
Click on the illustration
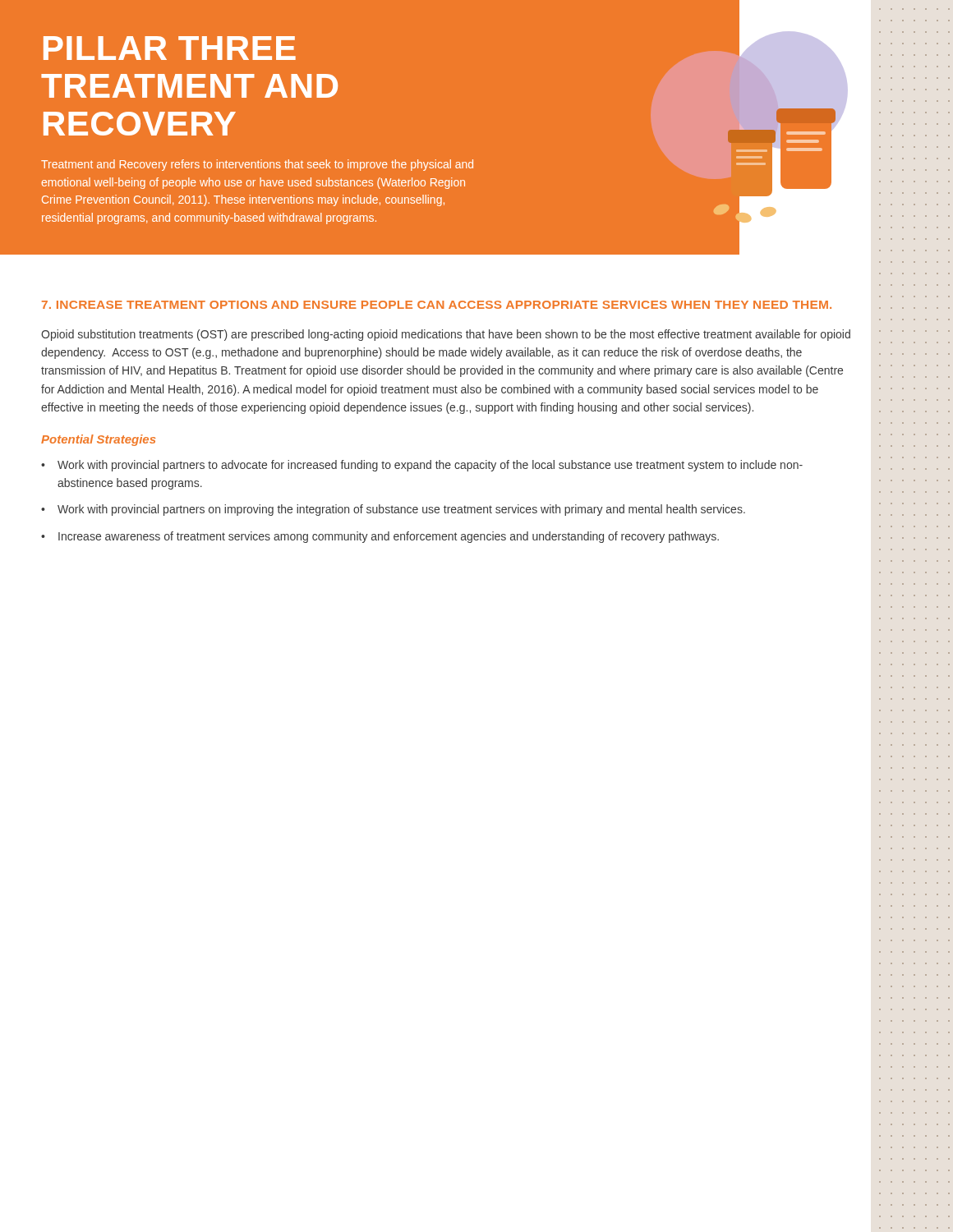point(756,131)
